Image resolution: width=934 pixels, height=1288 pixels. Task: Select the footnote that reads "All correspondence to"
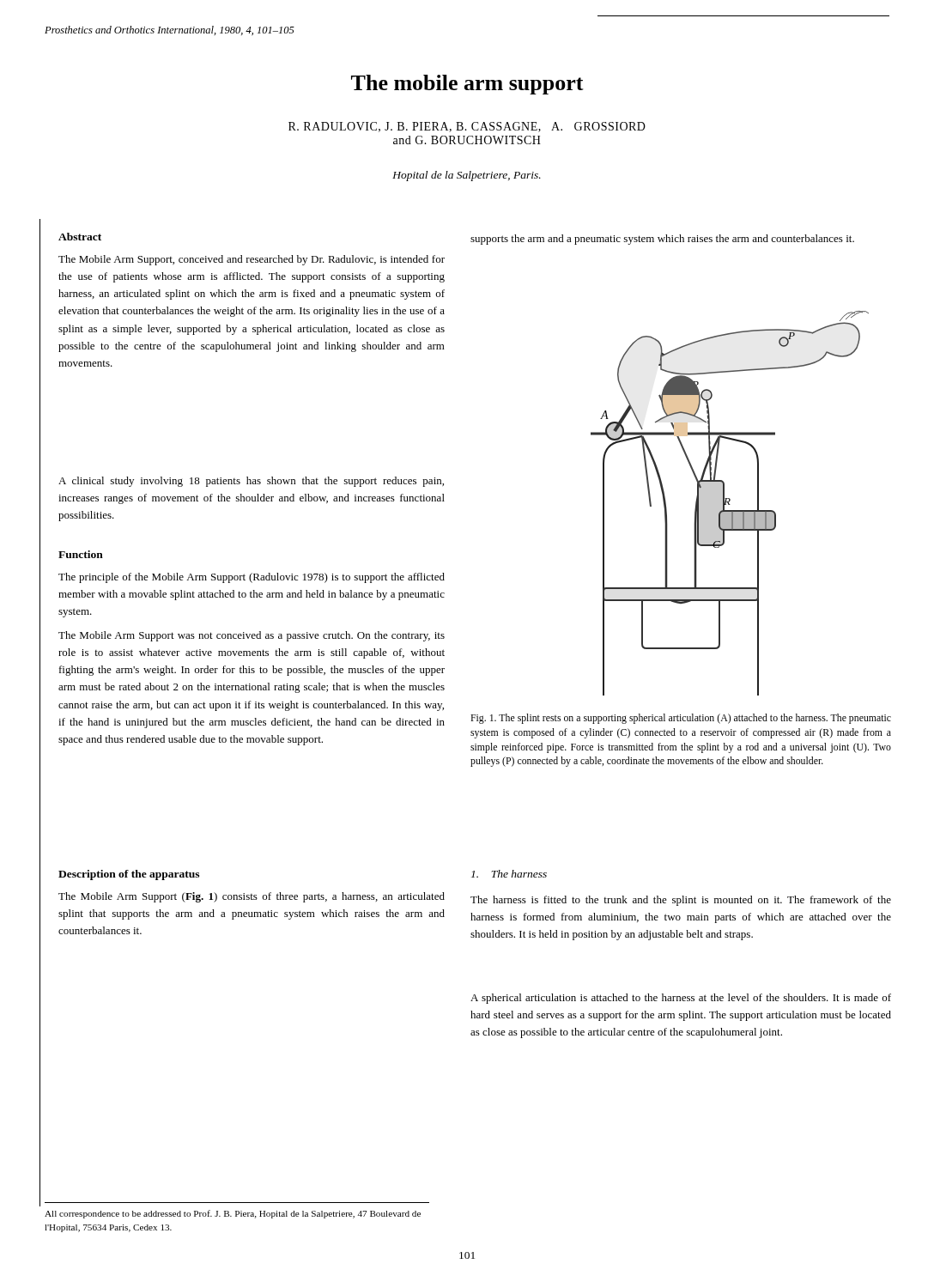click(233, 1220)
